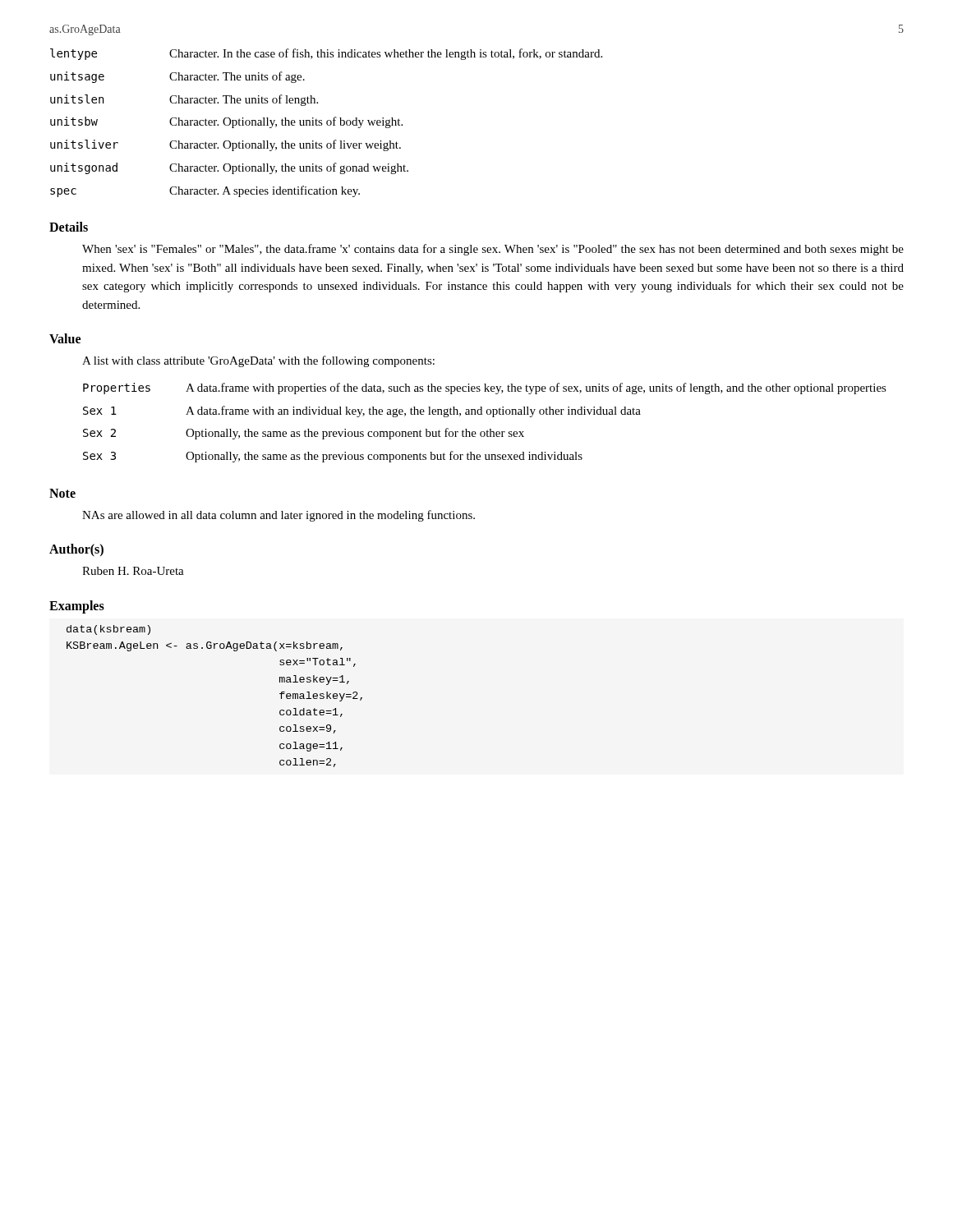Screen dimensions: 1232x953
Task: Point to the text starting "data(ksbream) KSBream.AgeLen <- as.GroAgeData(x=ksbream,"
Action: point(108,630)
